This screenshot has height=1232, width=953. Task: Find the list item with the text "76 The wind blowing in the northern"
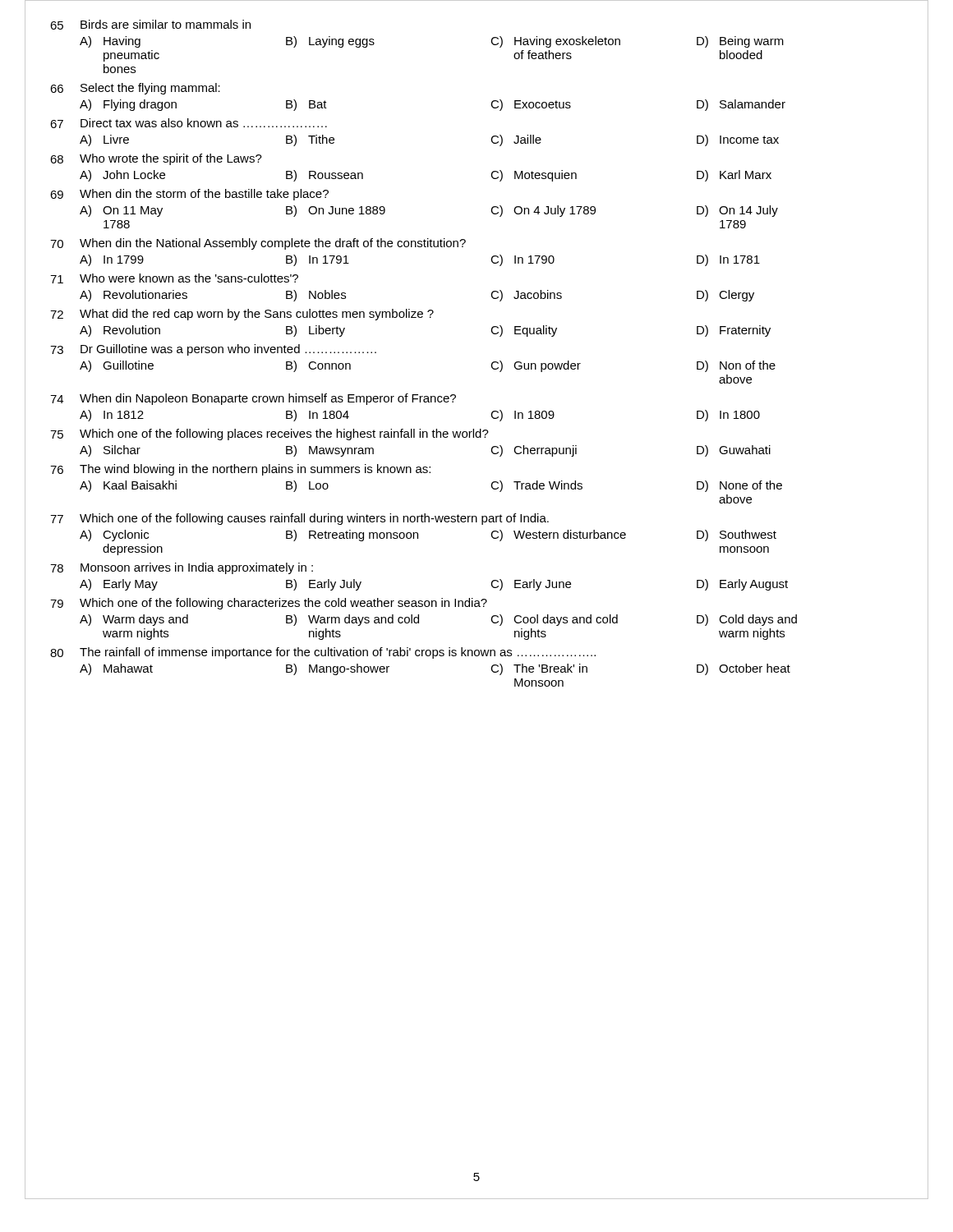click(240, 470)
